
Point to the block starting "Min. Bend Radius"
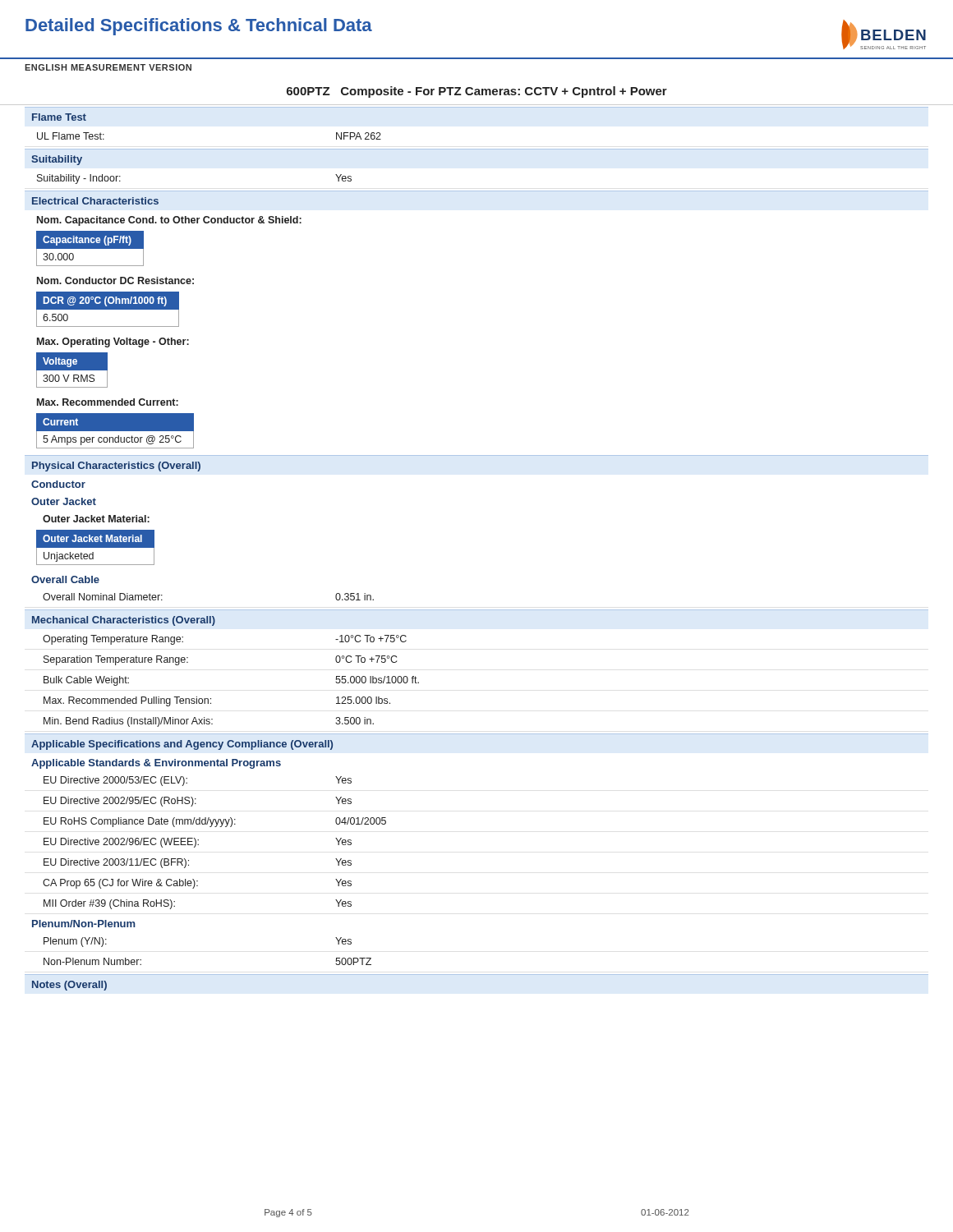tap(128, 721)
